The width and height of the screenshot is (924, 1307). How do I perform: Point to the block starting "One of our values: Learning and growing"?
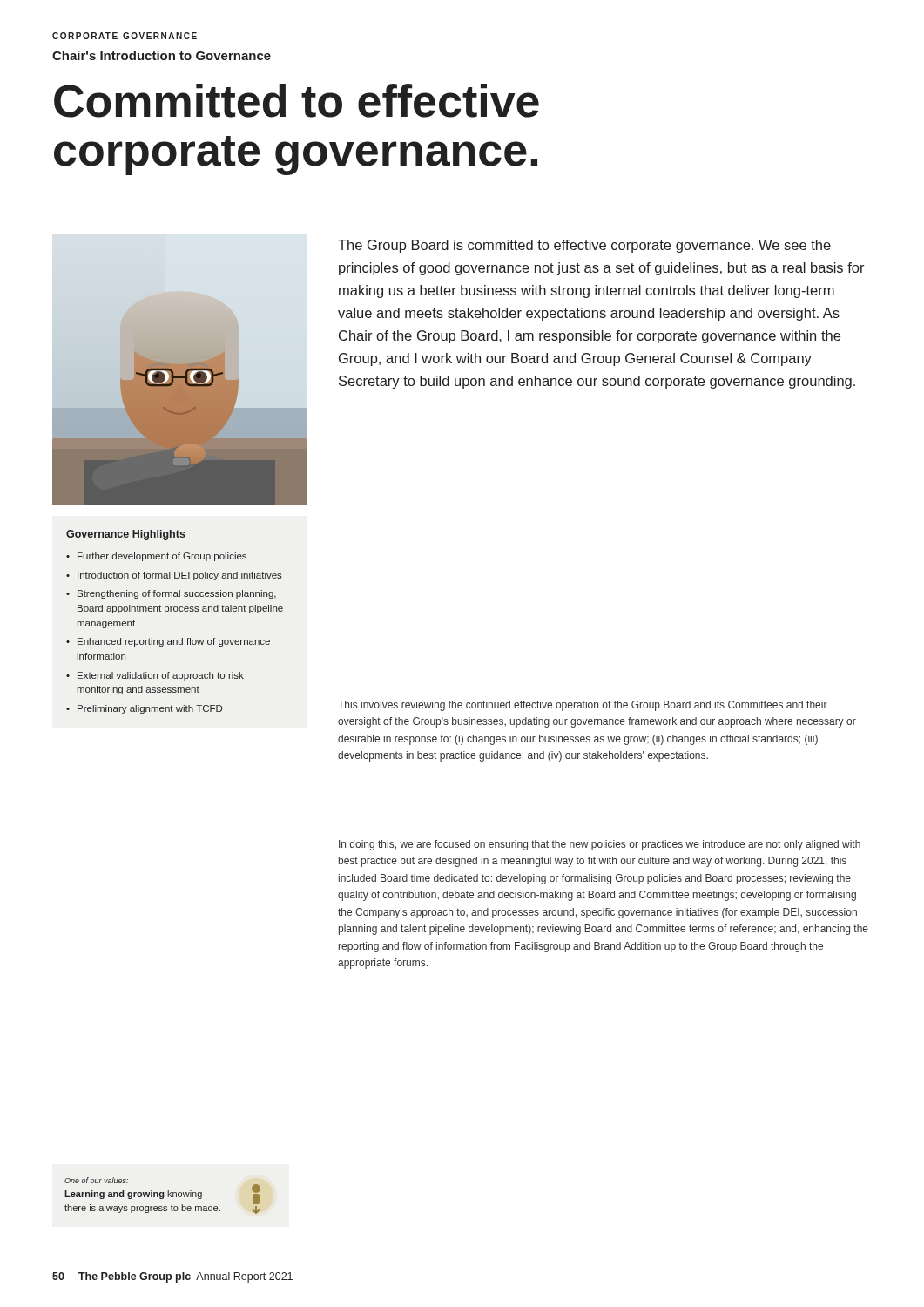tap(171, 1196)
